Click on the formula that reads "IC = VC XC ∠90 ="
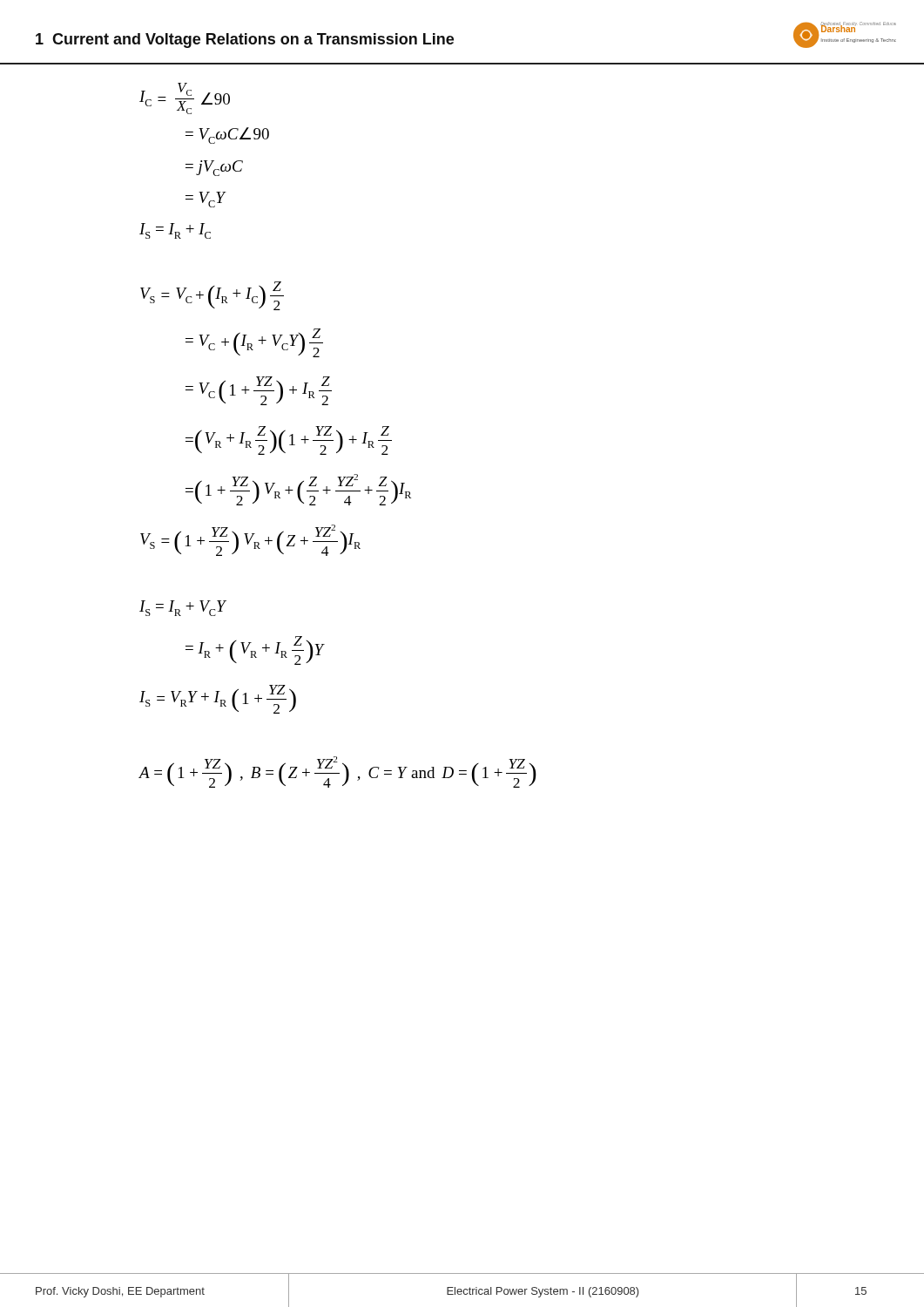Image resolution: width=924 pixels, height=1307 pixels. 185,98
